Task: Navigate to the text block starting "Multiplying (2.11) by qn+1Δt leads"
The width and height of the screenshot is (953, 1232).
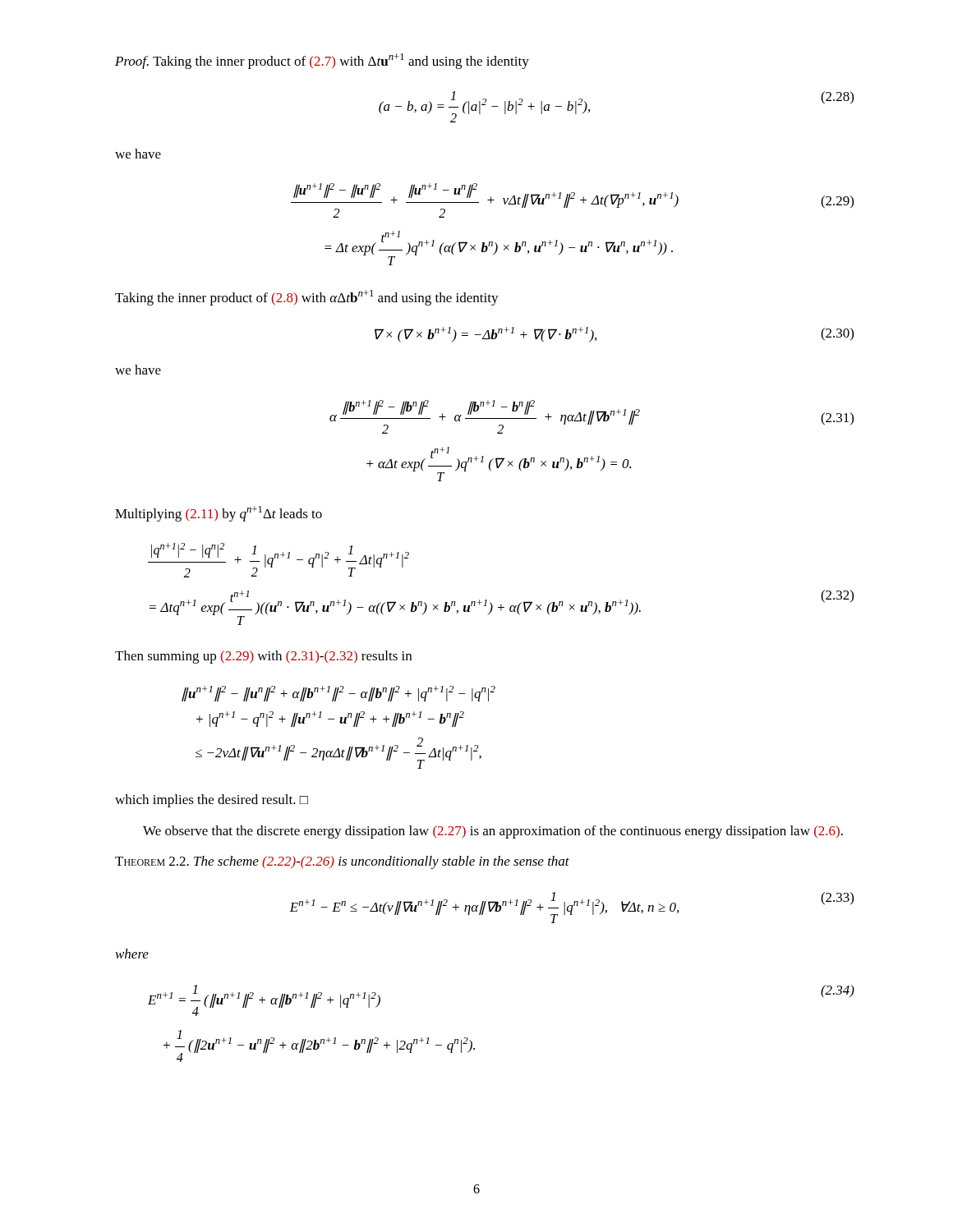Action: pos(219,513)
